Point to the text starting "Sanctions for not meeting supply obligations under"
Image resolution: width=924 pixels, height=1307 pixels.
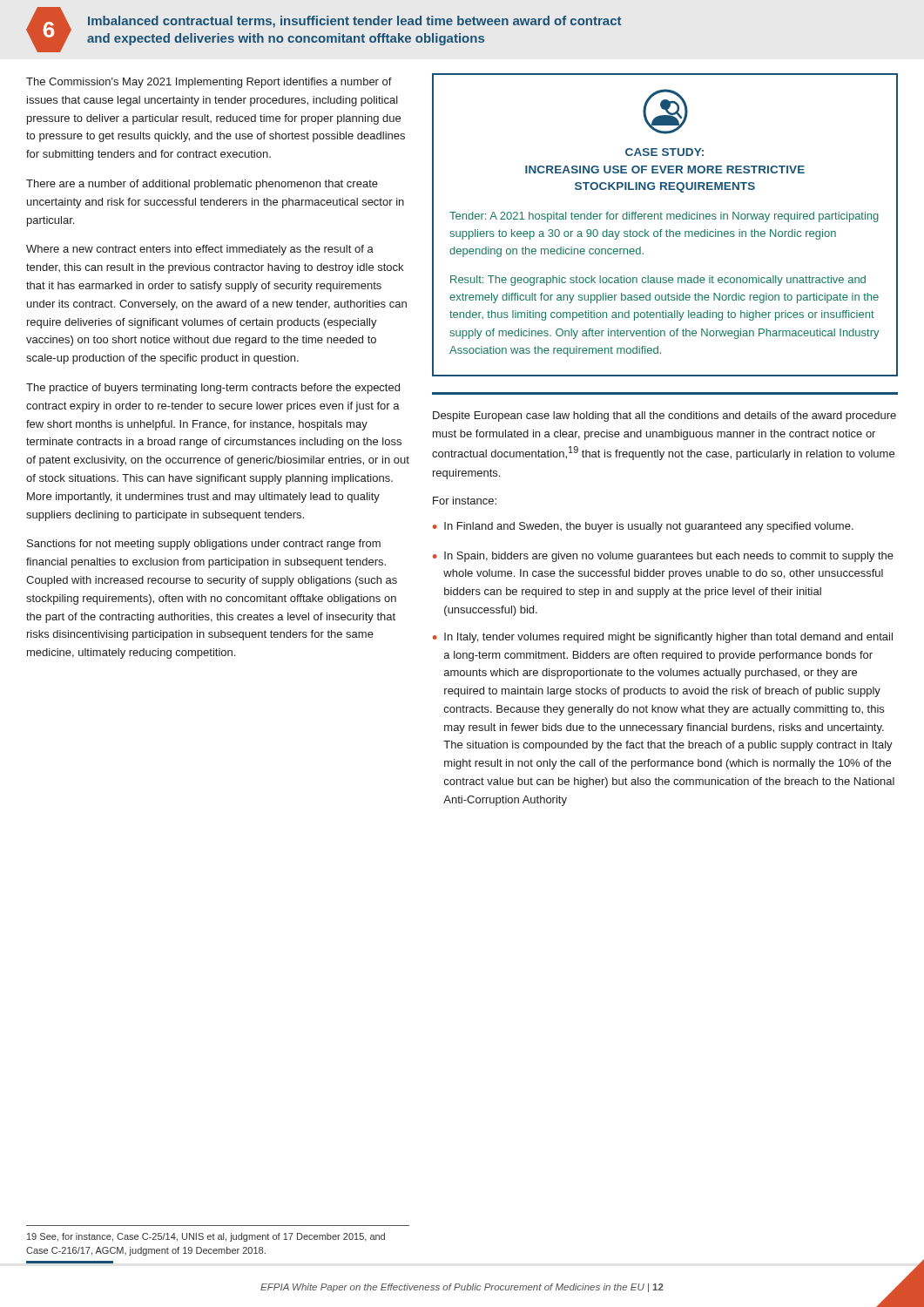(212, 598)
